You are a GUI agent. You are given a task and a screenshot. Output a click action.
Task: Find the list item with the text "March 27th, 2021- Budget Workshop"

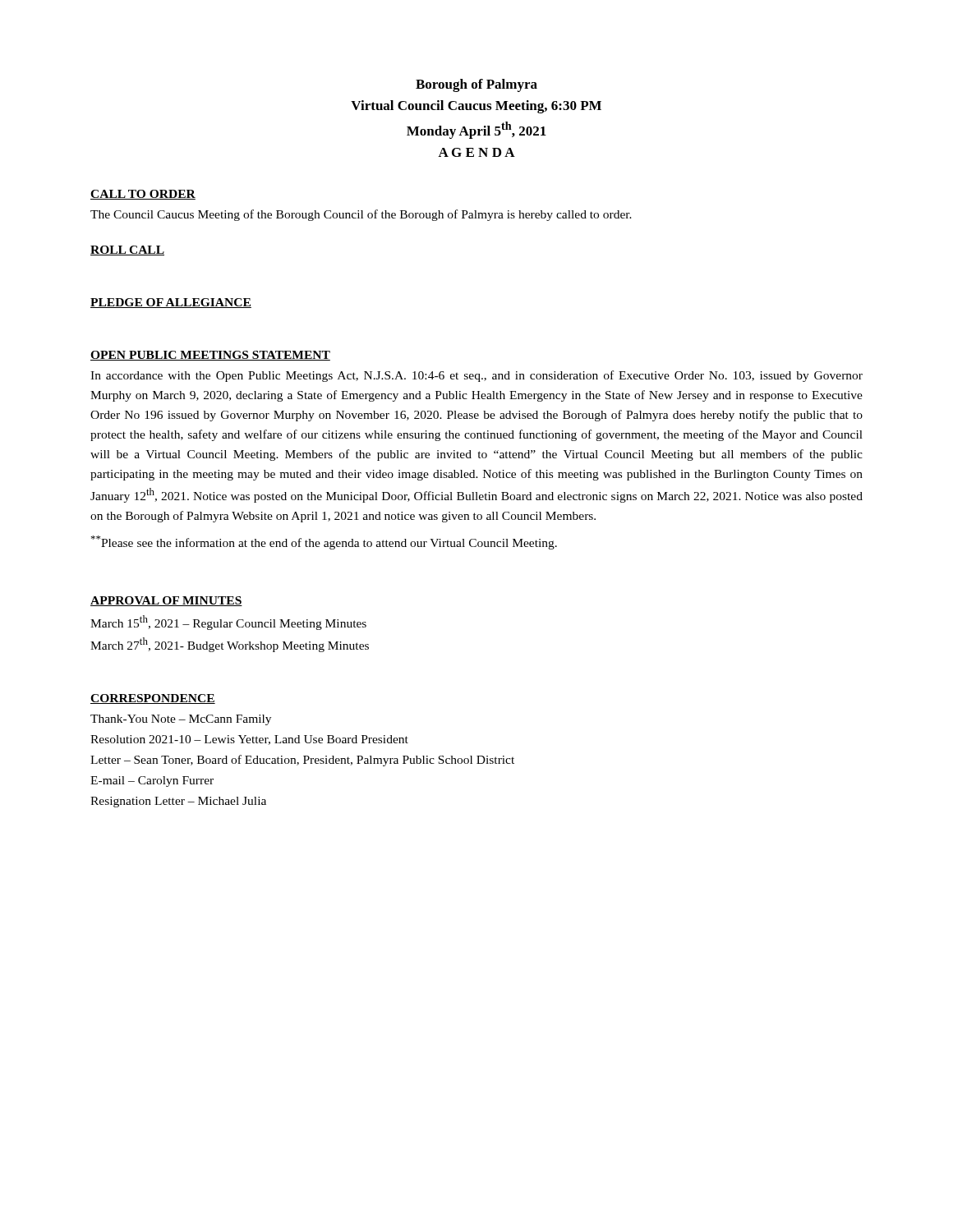click(230, 644)
